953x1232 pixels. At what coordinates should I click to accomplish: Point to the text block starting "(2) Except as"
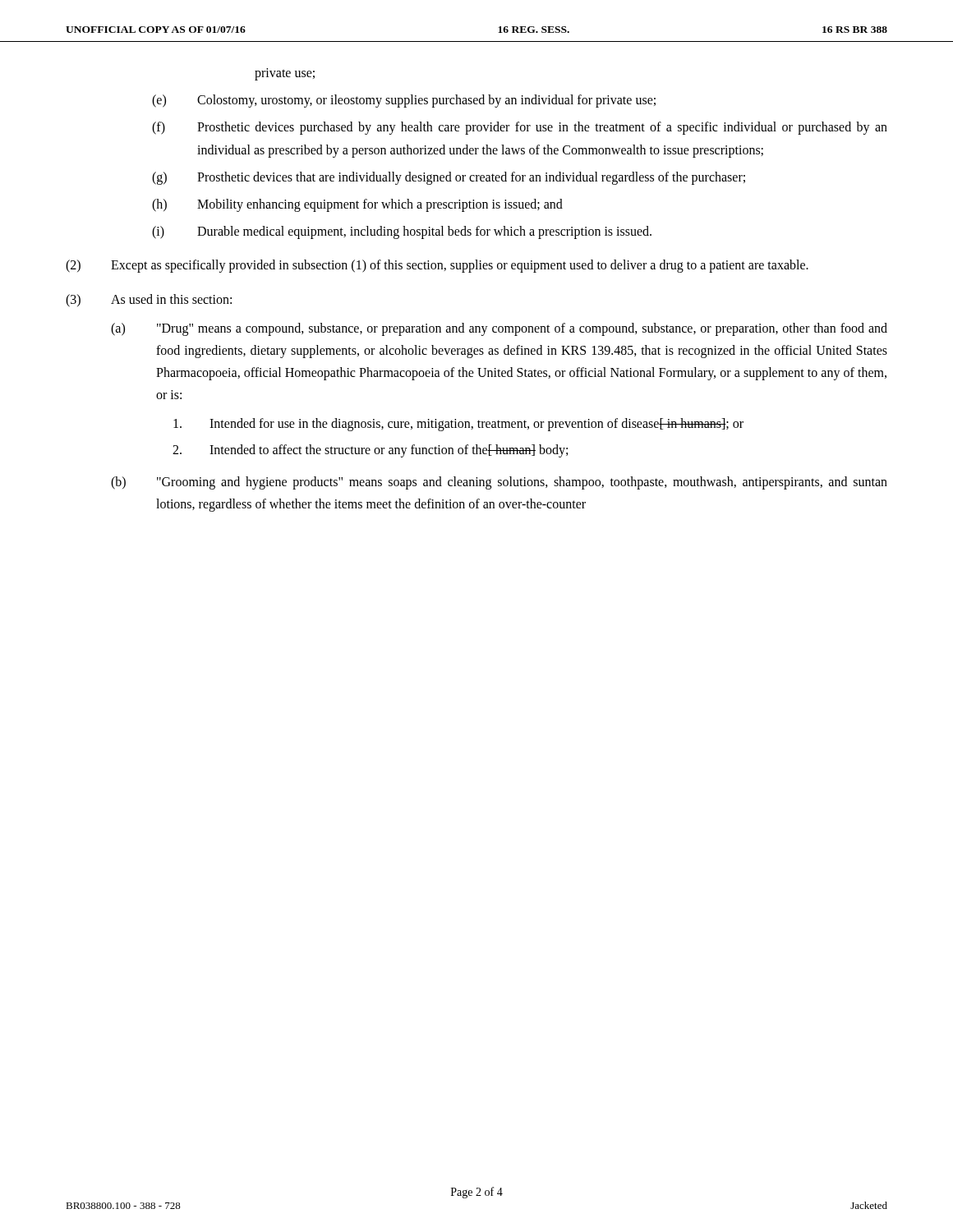(x=476, y=265)
